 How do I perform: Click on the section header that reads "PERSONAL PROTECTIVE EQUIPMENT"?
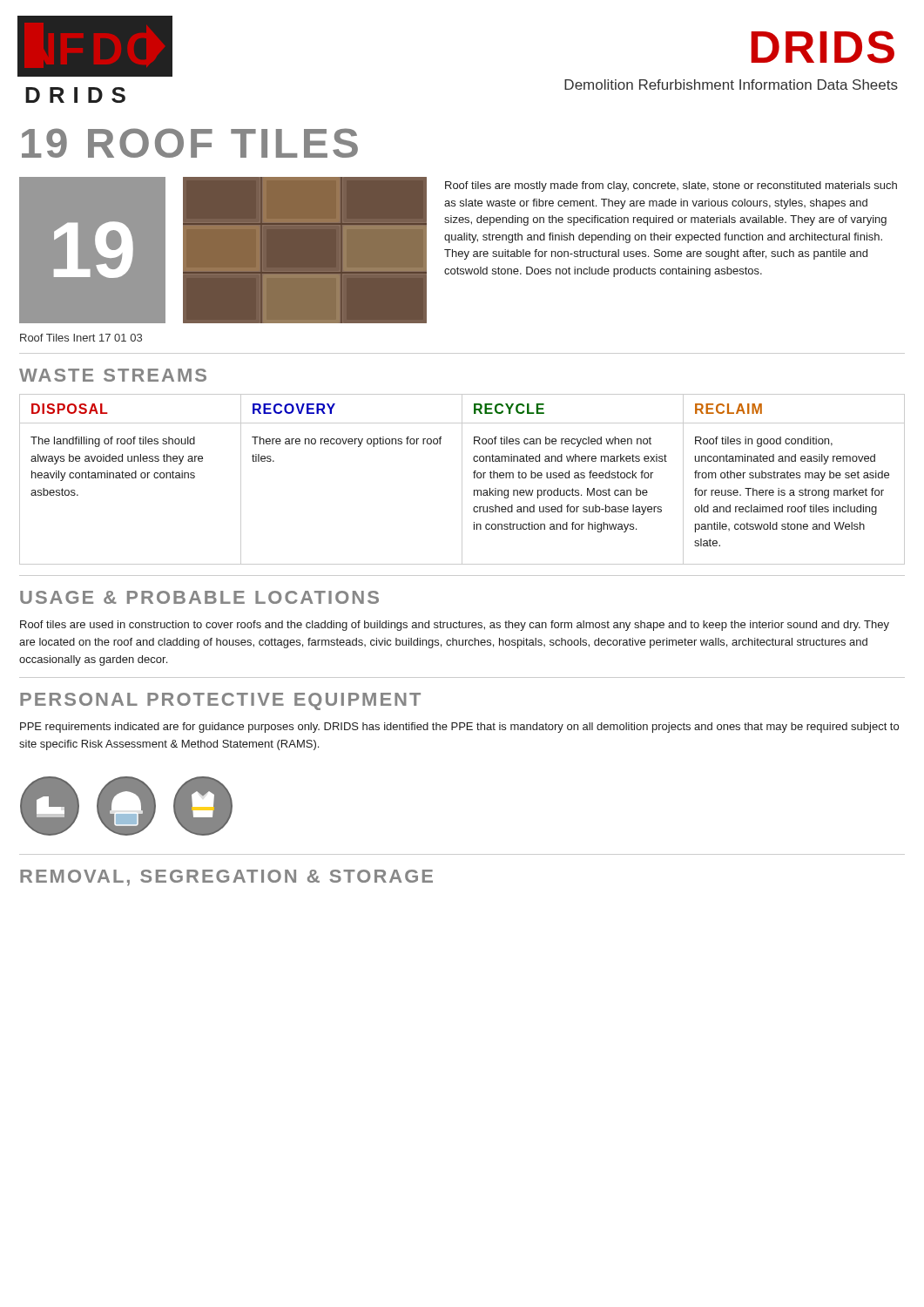(x=221, y=699)
